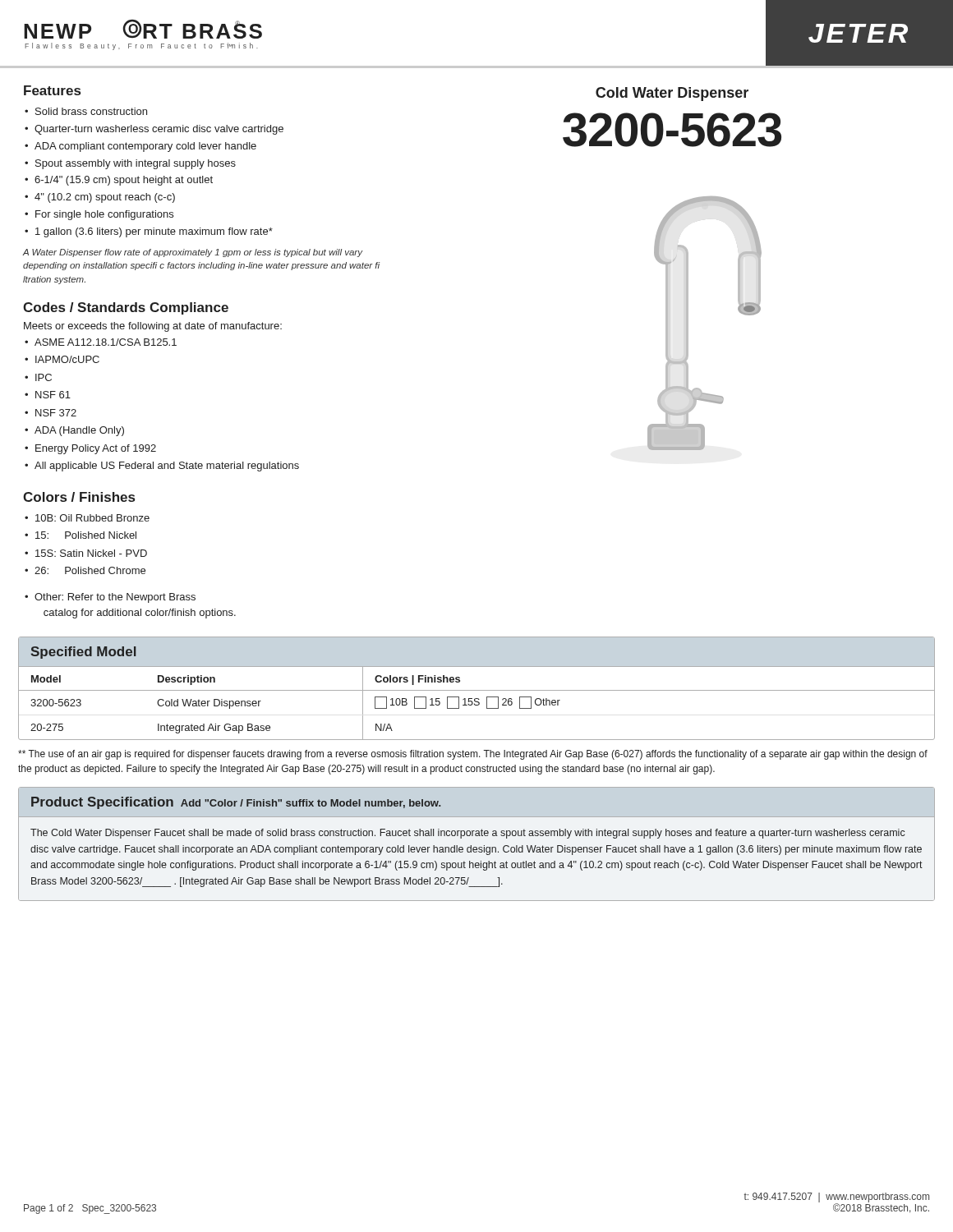Locate the title that says "Cold Water Dispenser"

(x=672, y=93)
